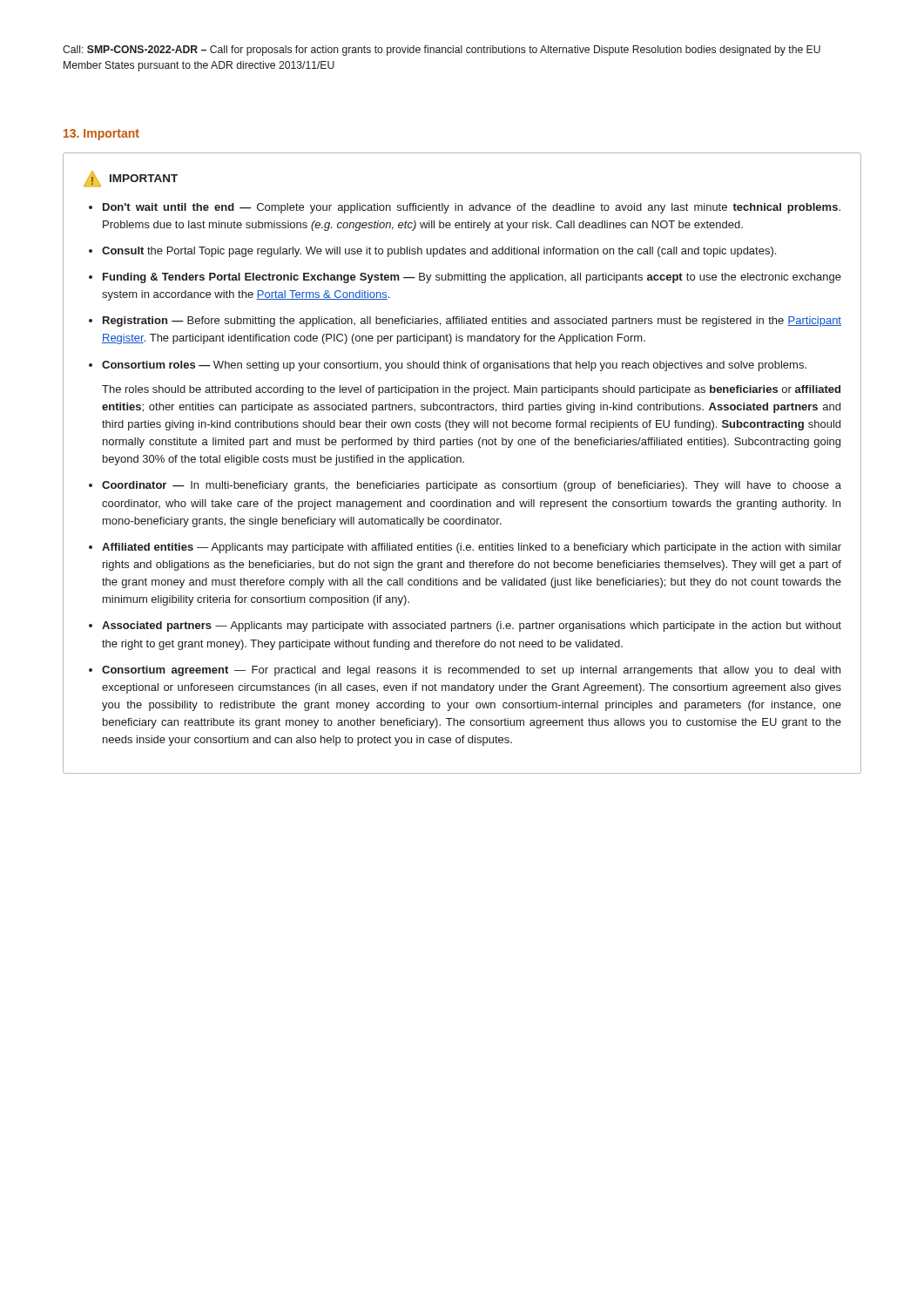Viewport: 924px width, 1307px height.
Task: Find the block on this page that starts "Affiliated entities — Applicants"
Action: click(472, 573)
